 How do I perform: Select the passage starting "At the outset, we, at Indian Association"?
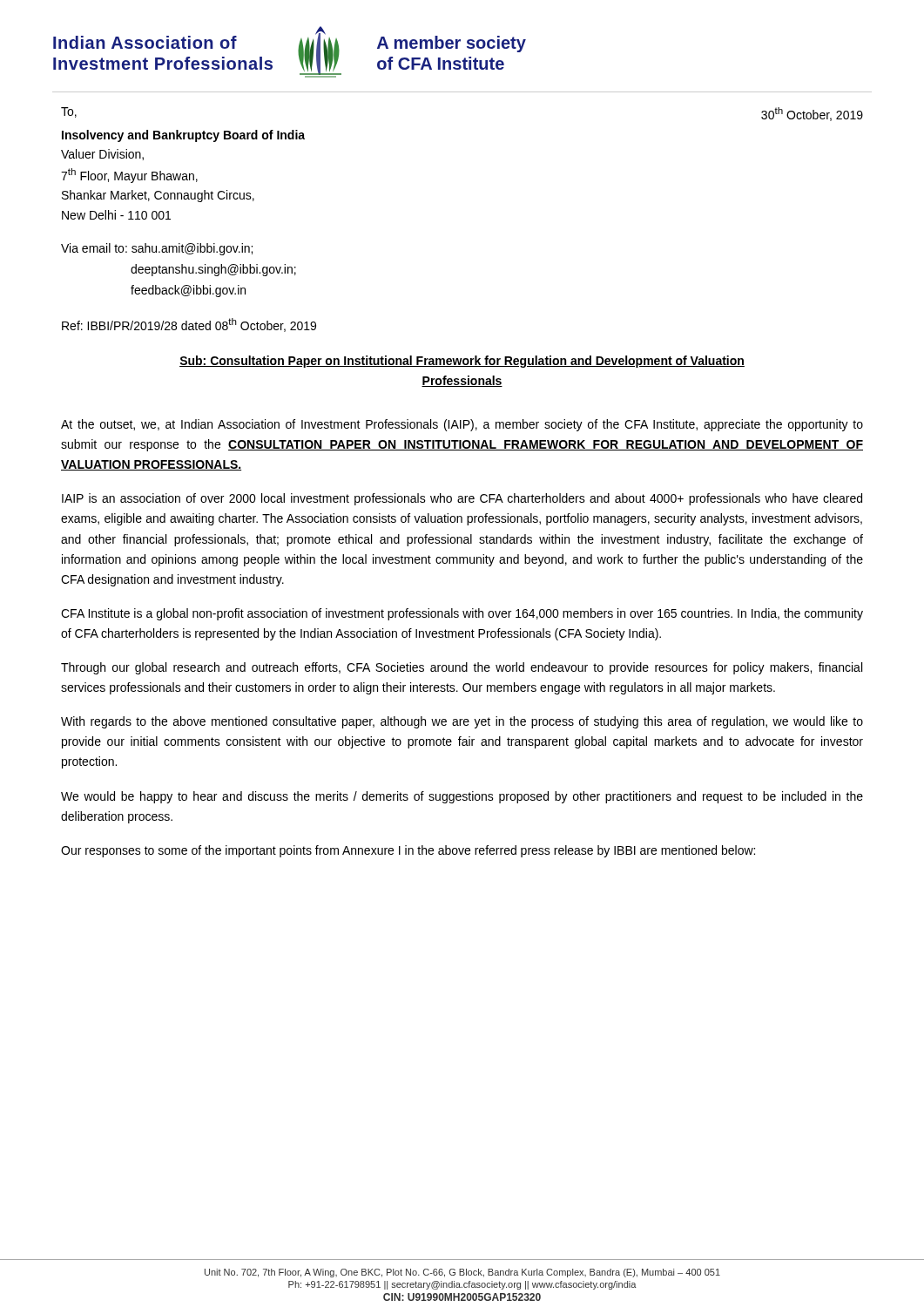tap(462, 445)
